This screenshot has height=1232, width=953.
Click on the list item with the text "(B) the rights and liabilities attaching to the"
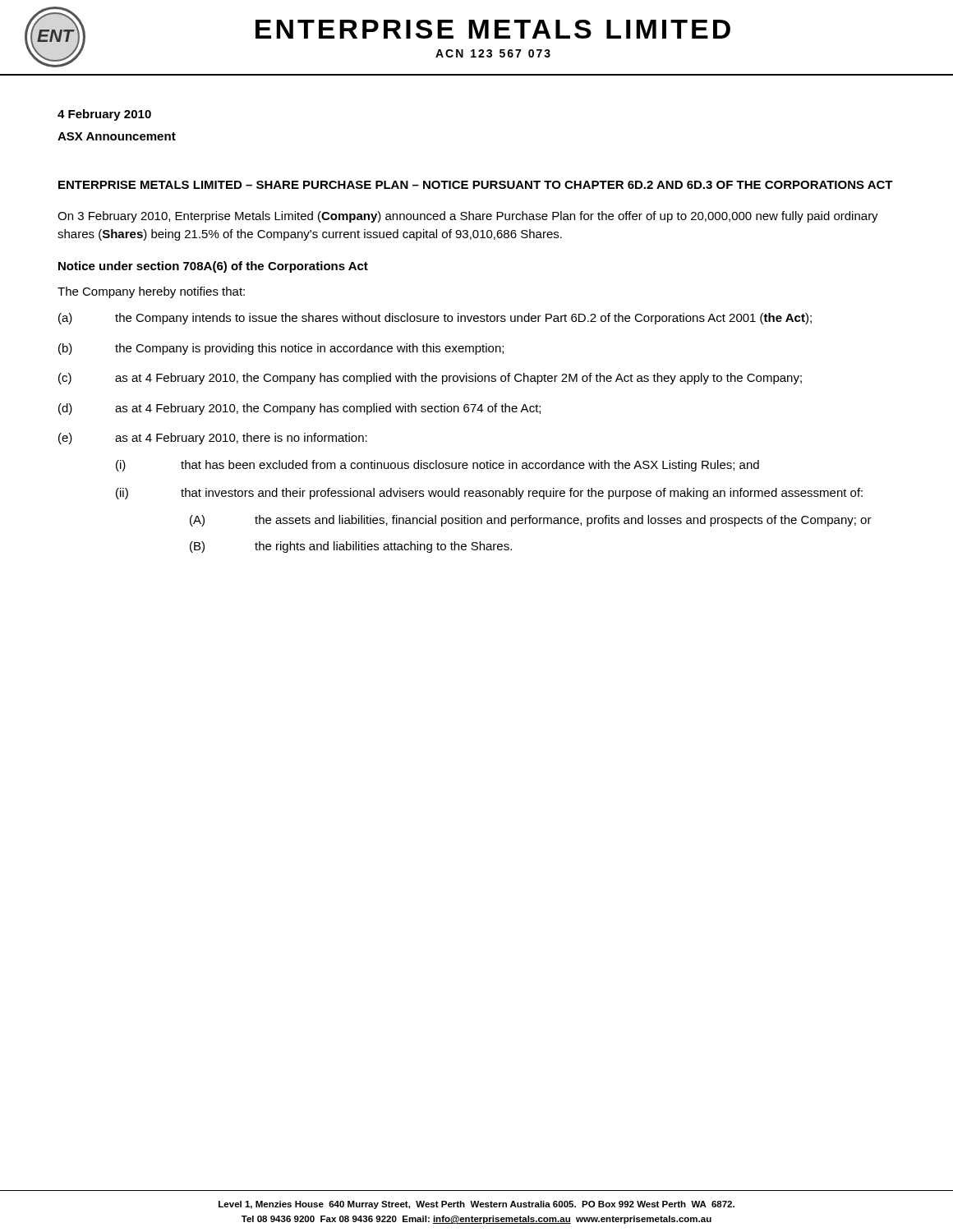[351, 547]
